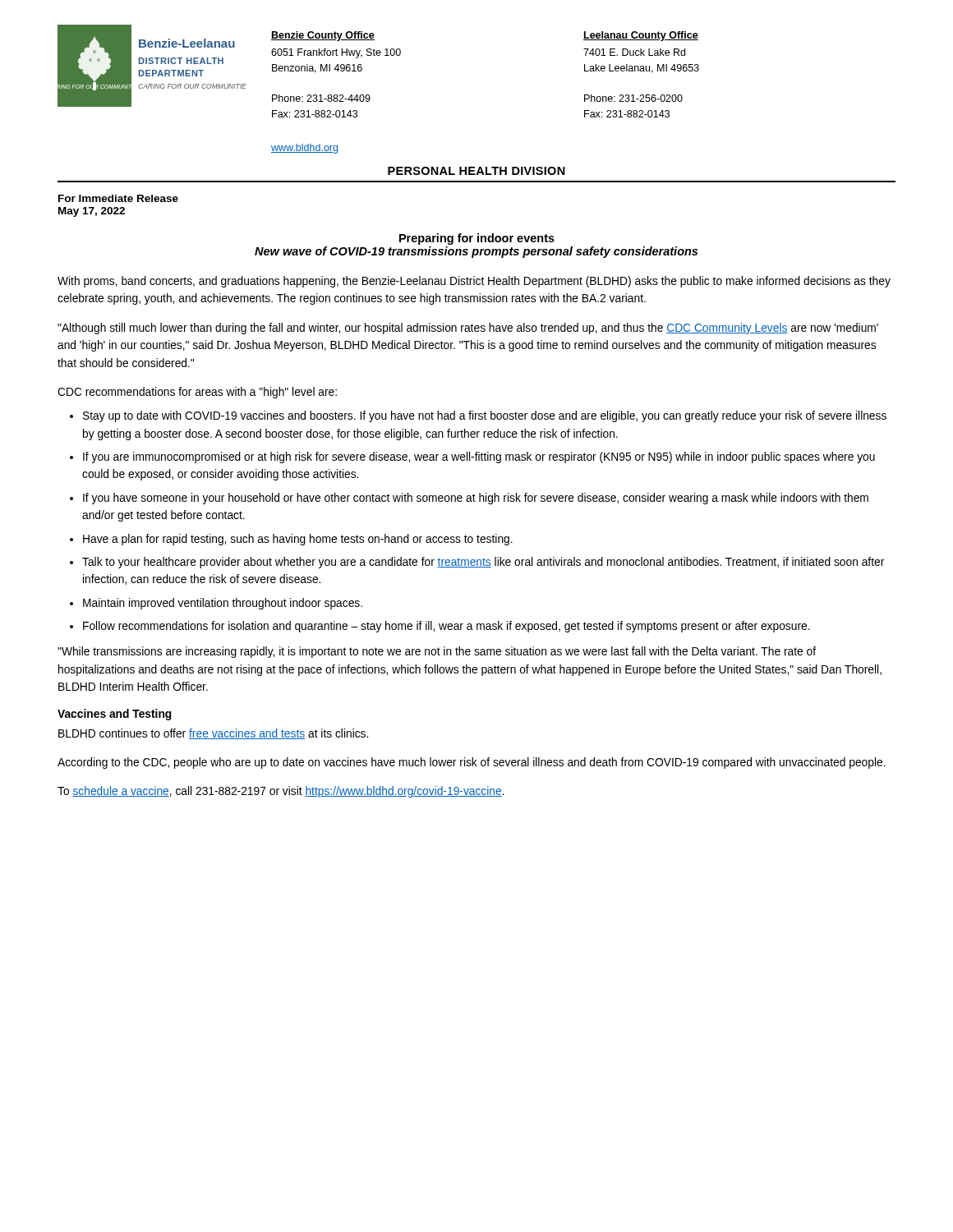953x1232 pixels.
Task: Locate the text block that says "To schedule a vaccine, call 231-882-2197"
Action: (281, 792)
